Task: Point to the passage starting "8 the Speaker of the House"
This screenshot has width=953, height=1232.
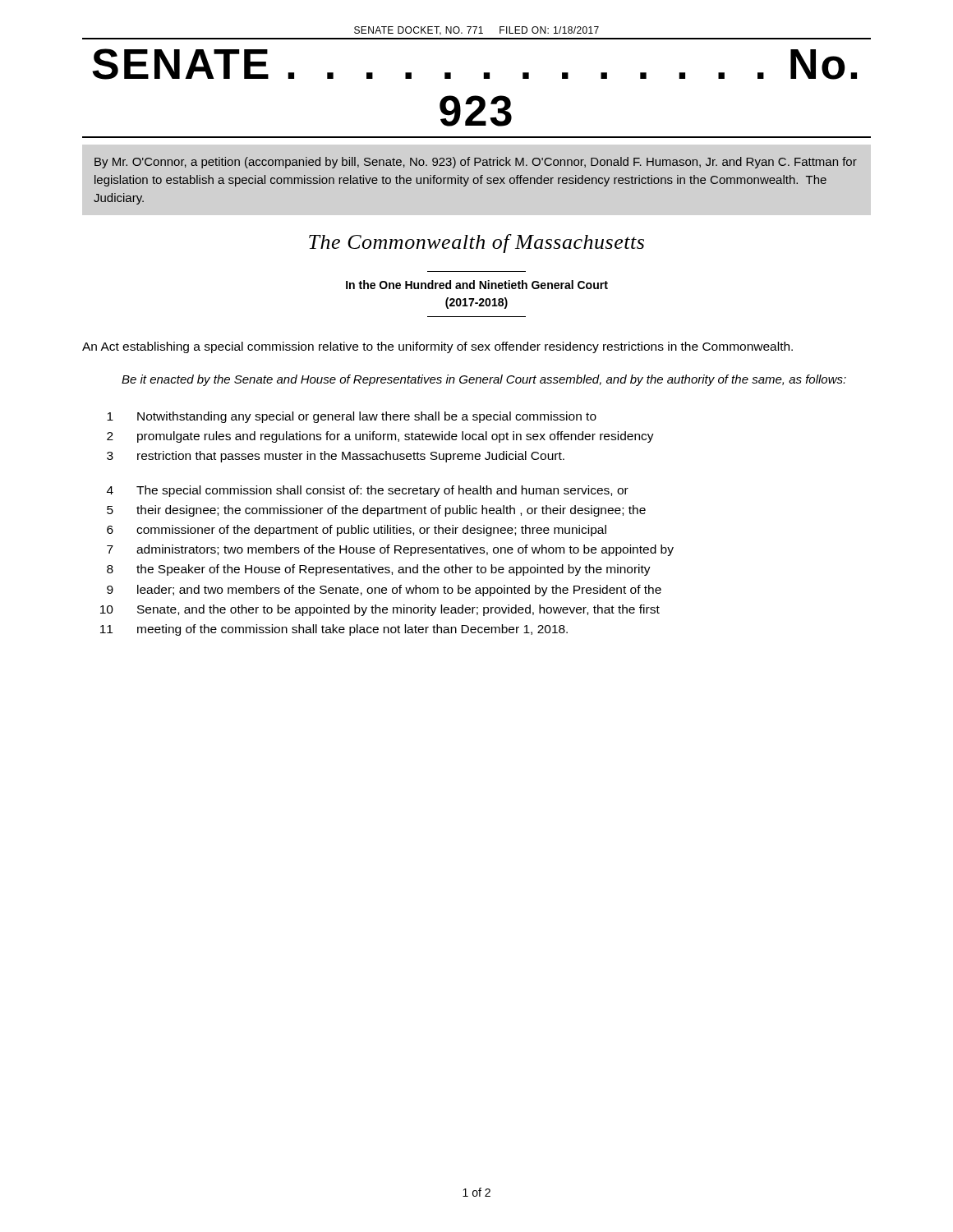Action: click(476, 570)
